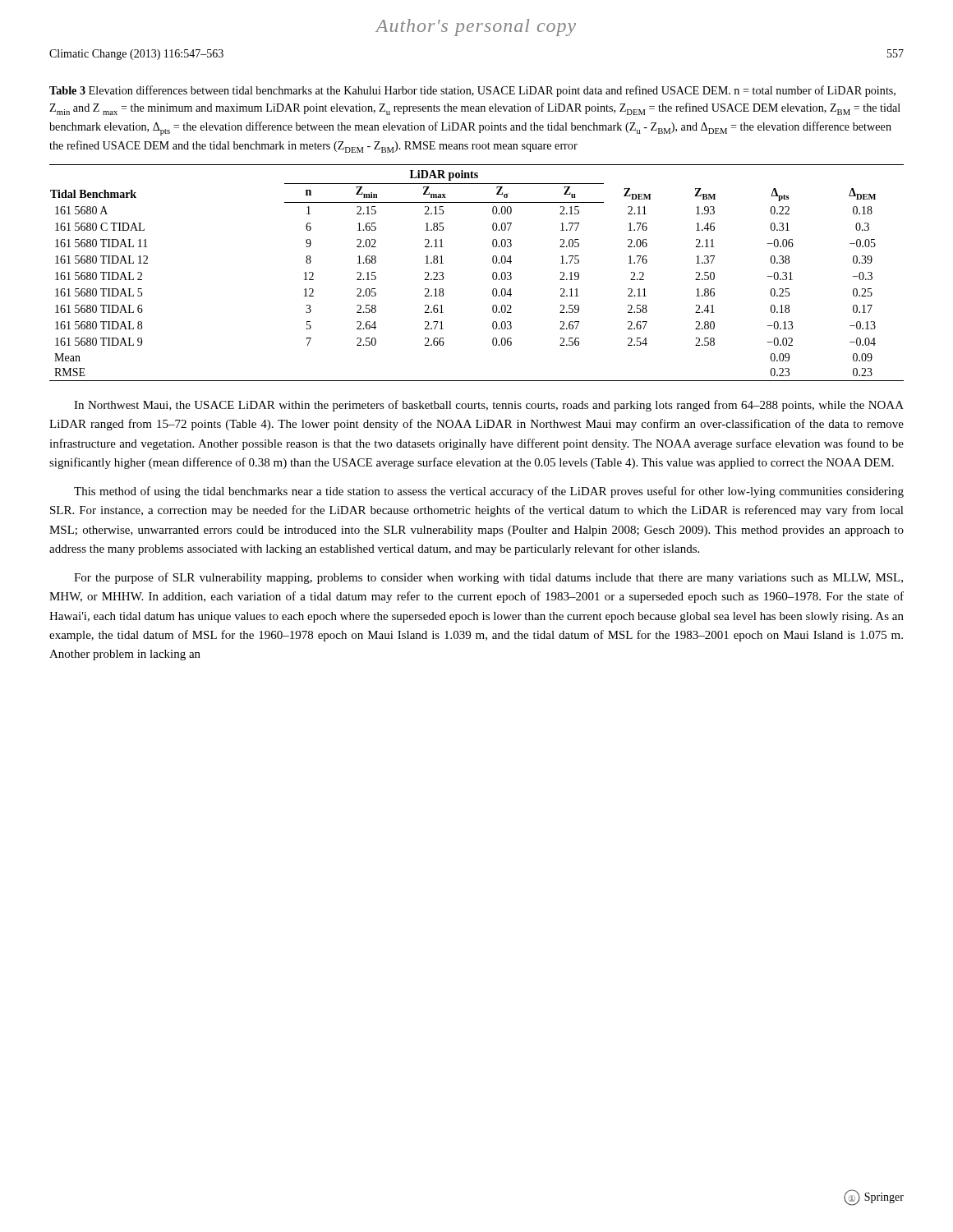Point to the block beginning "This method of using"

click(x=476, y=521)
